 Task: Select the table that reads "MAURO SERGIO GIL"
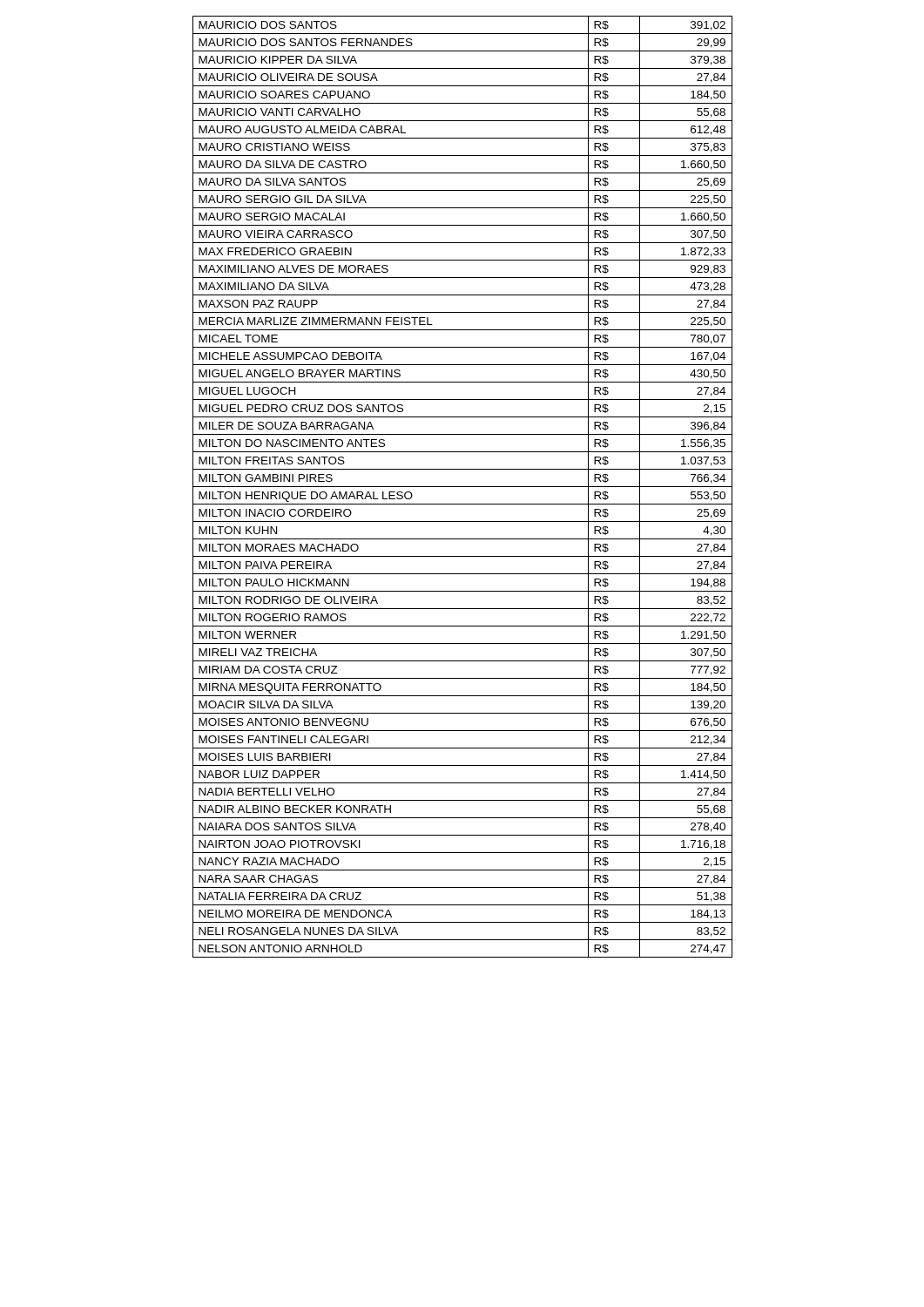click(462, 487)
